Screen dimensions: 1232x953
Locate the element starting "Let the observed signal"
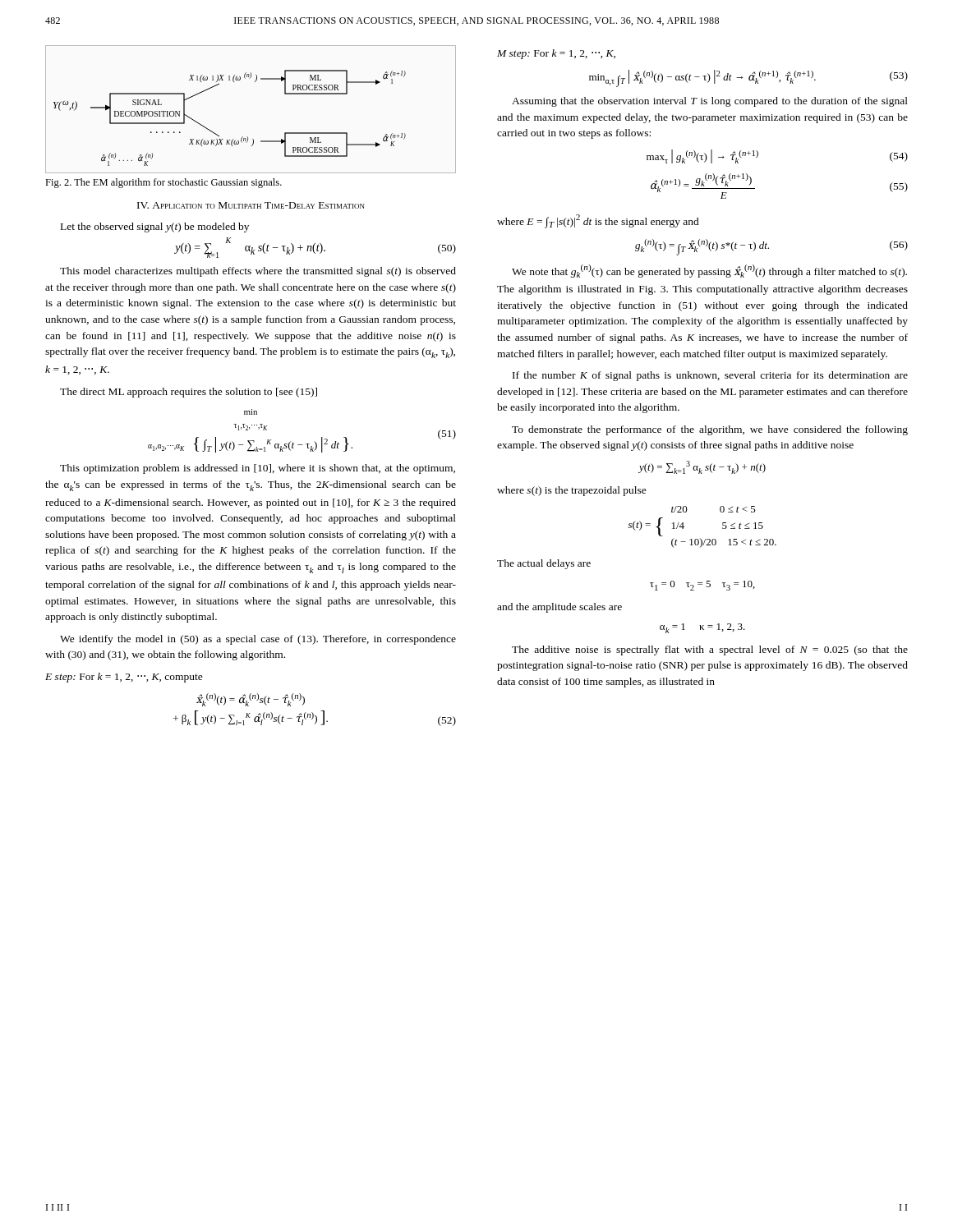[251, 227]
